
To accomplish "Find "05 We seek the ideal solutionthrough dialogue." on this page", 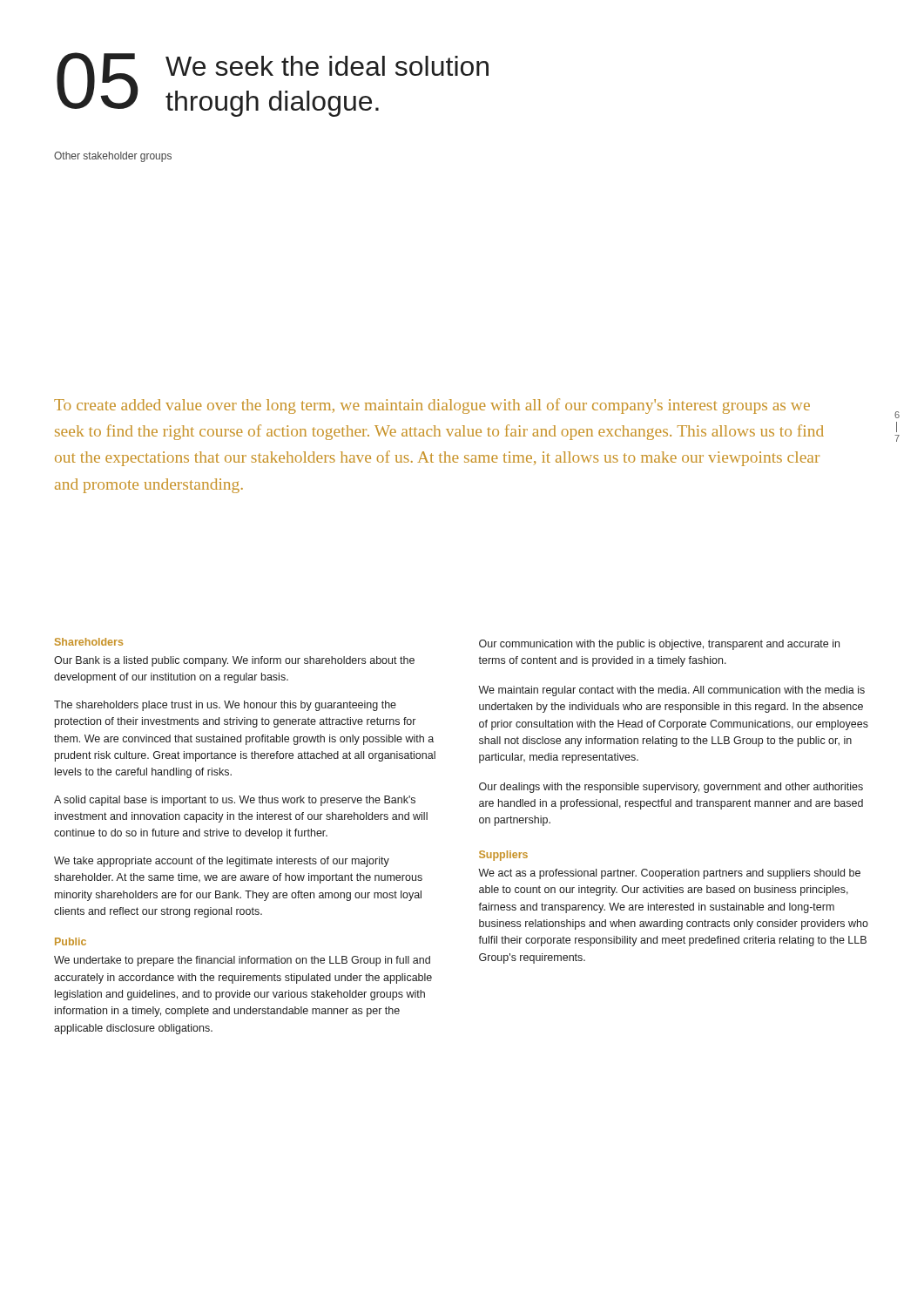I will (272, 81).
